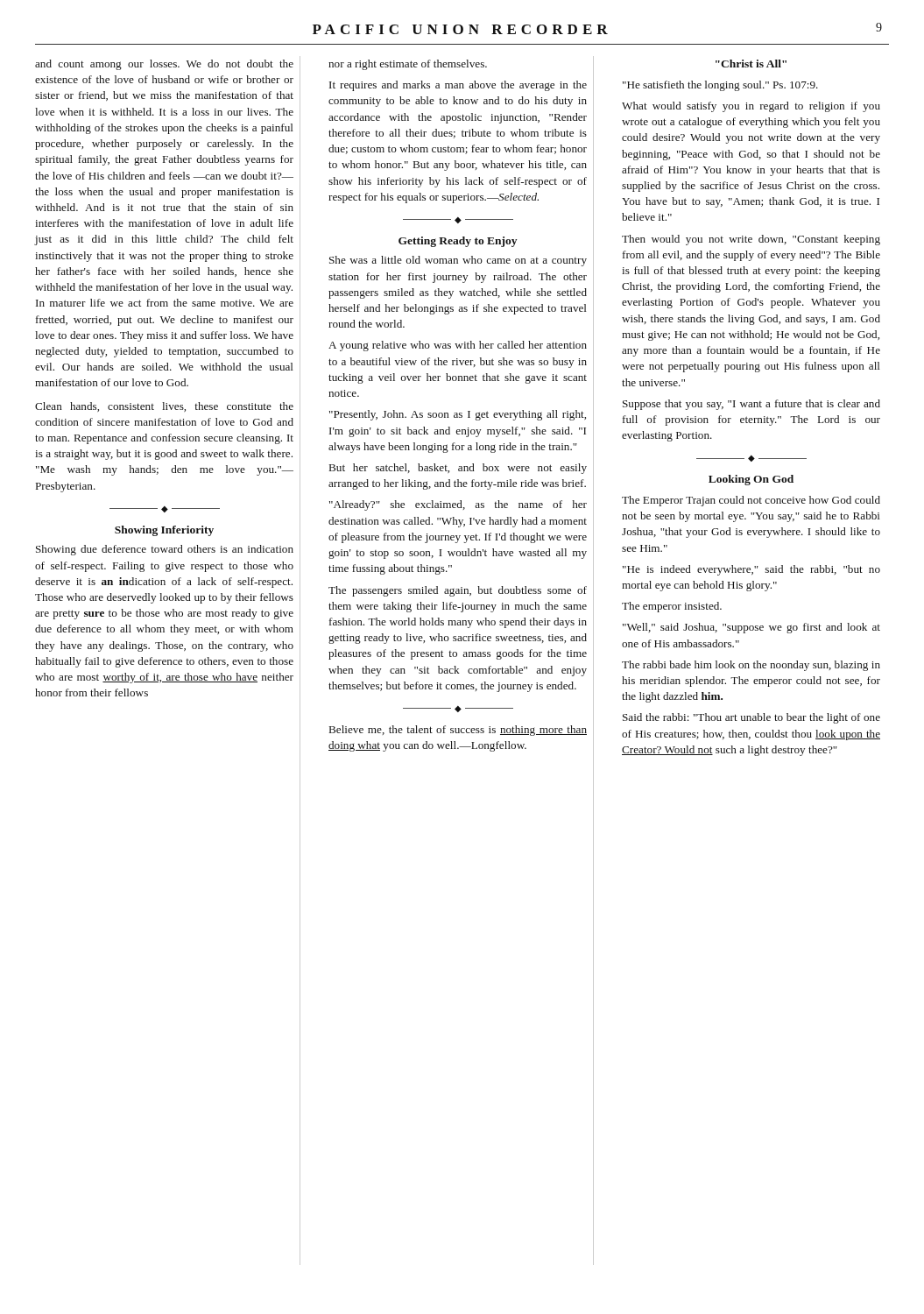924x1314 pixels.
Task: Find the text starting "Clean hands, consistent lives, these constitute"
Action: (164, 446)
